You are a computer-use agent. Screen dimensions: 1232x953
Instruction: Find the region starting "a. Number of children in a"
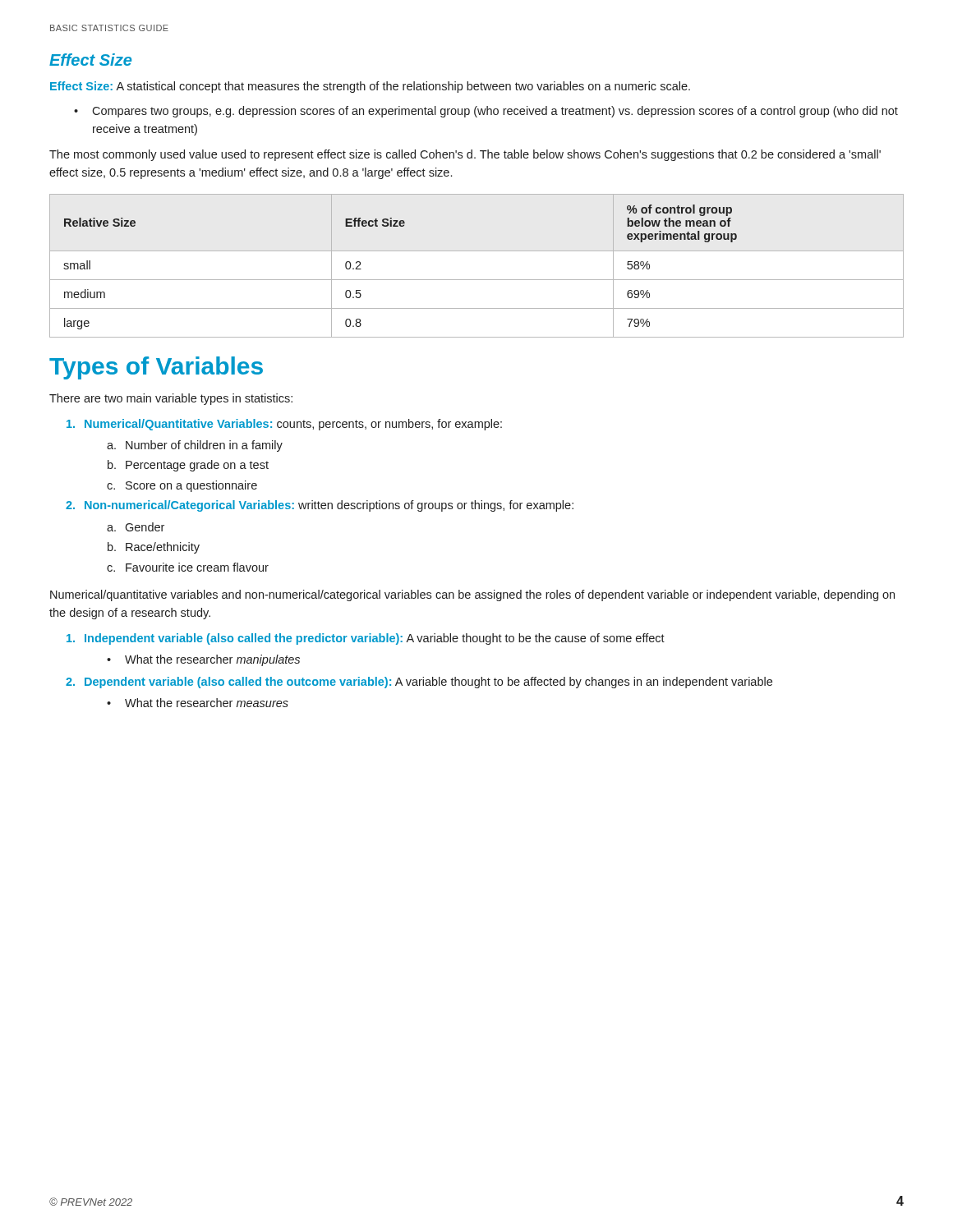click(195, 445)
